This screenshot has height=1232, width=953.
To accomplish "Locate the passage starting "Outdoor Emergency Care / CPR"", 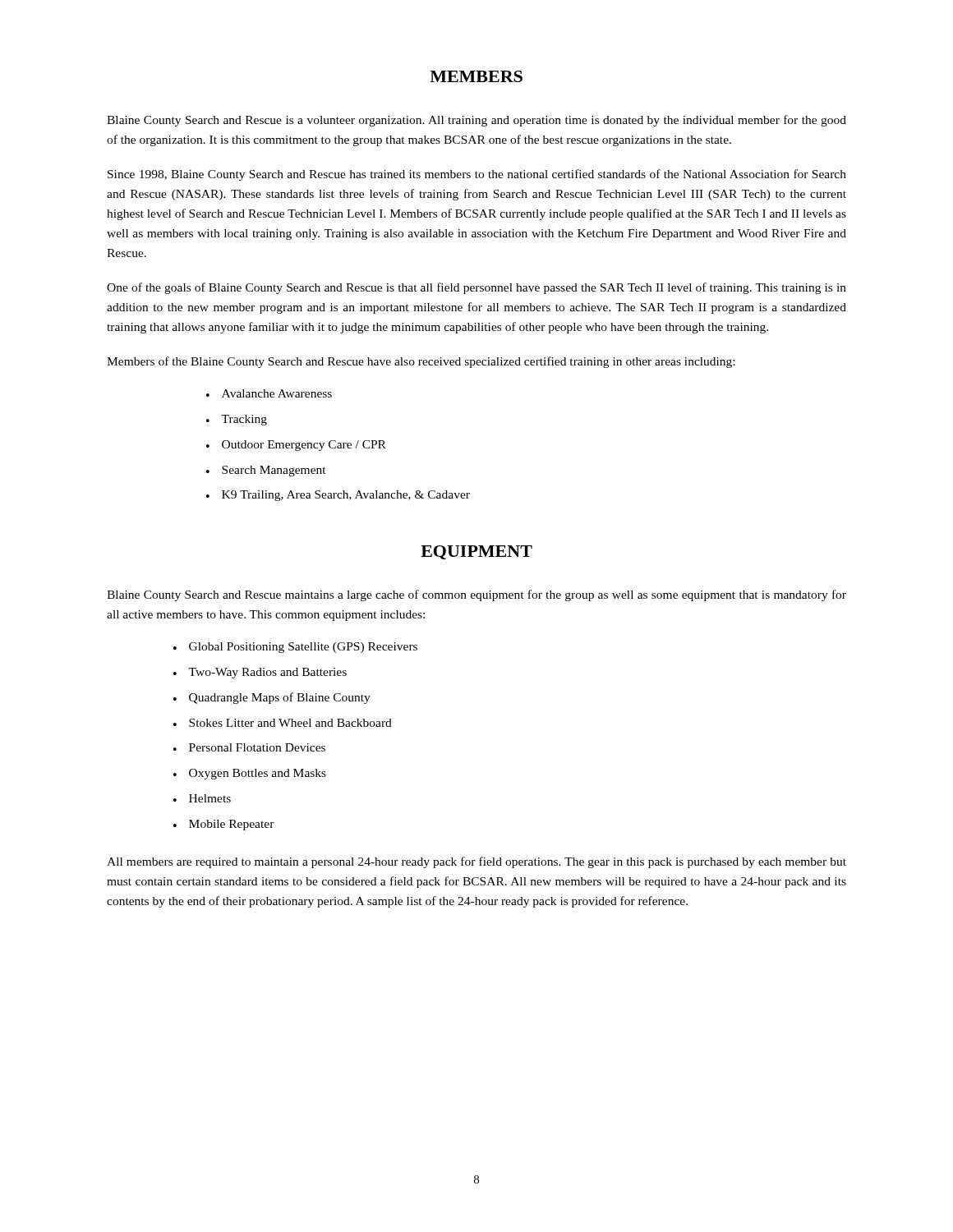I will coord(304,444).
